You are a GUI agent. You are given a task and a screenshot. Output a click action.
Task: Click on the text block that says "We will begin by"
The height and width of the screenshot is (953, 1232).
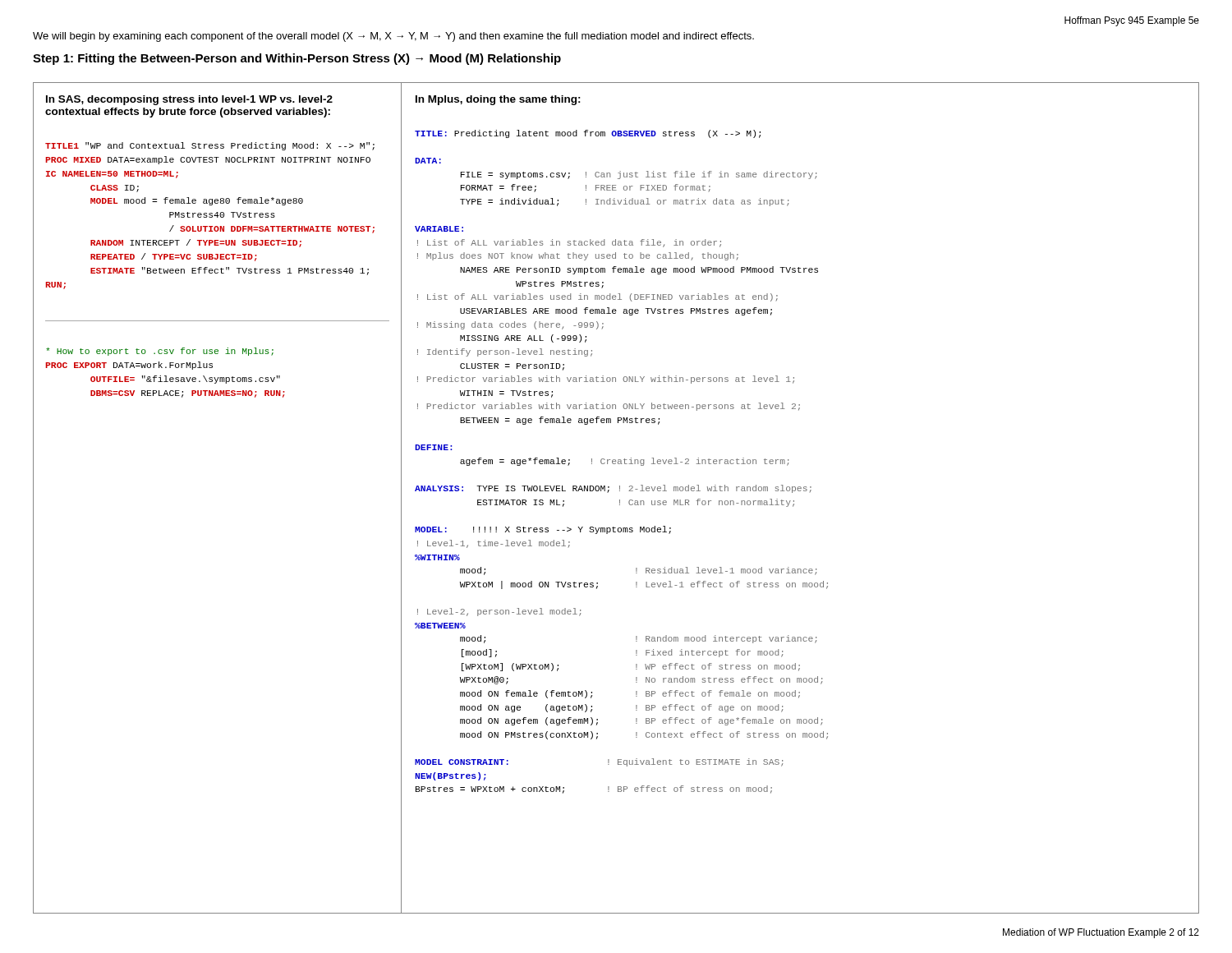(394, 36)
